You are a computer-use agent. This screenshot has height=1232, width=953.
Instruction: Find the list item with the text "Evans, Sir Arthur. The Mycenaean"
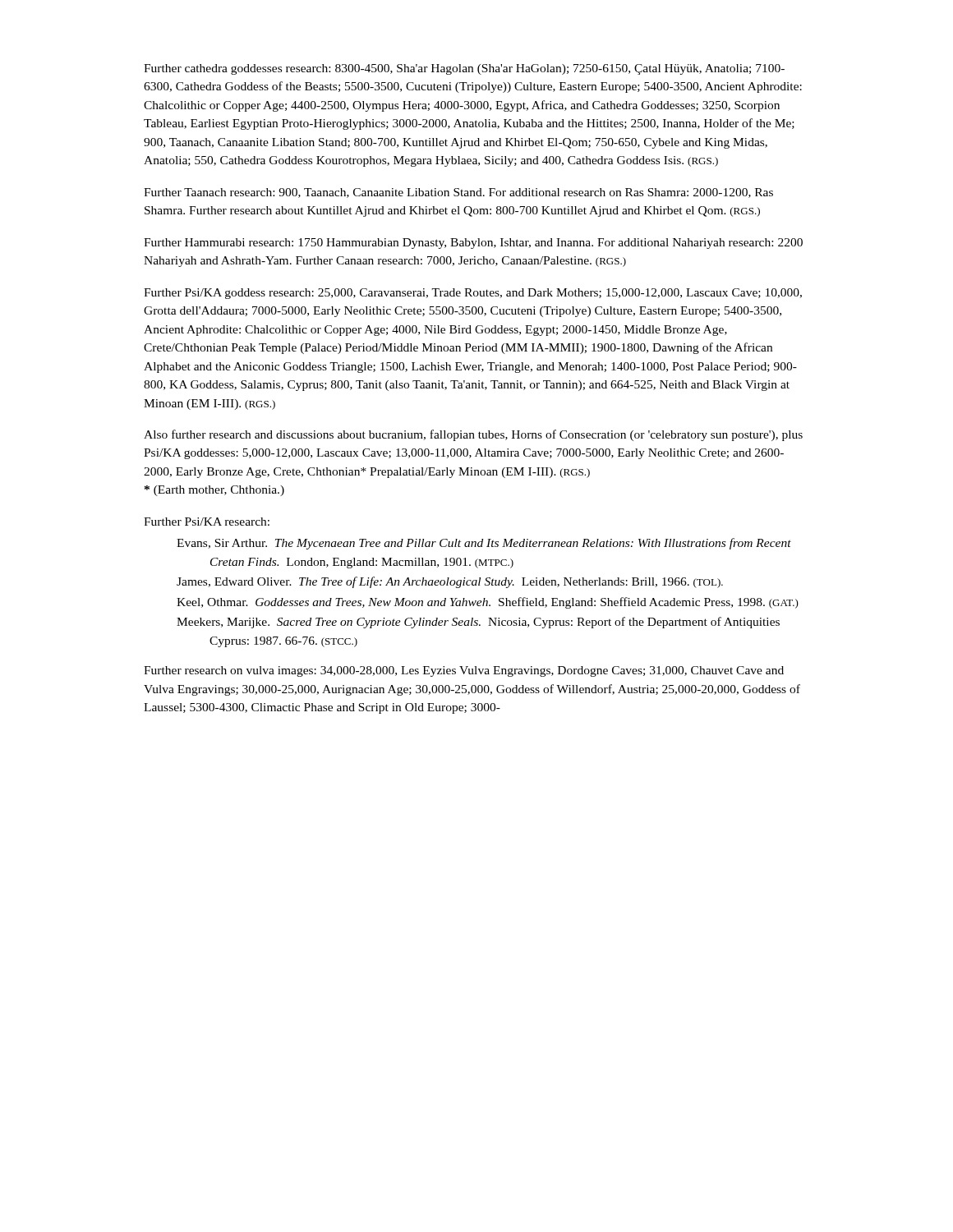tap(484, 552)
